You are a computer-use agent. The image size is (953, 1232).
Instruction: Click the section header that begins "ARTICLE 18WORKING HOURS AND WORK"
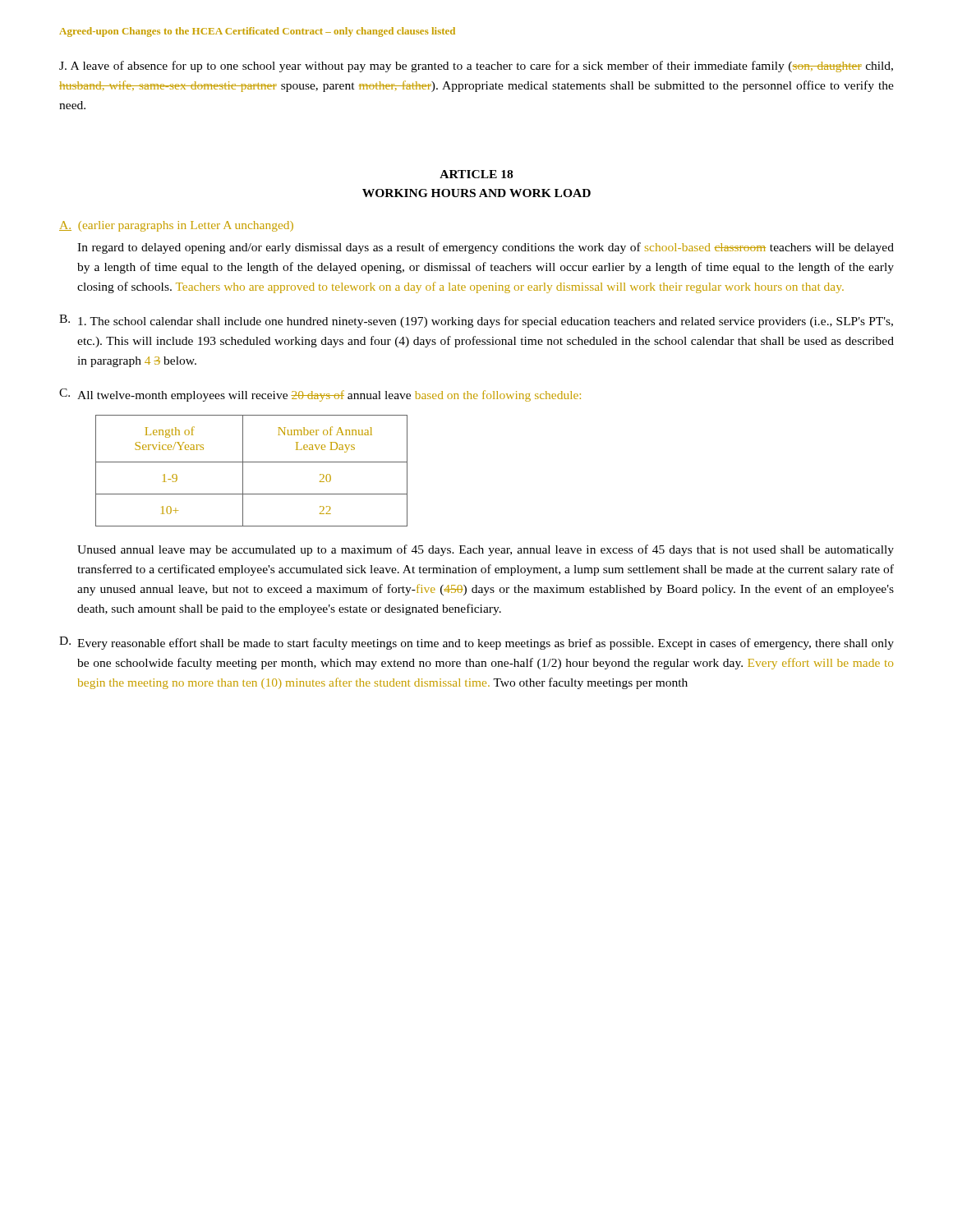[x=476, y=183]
